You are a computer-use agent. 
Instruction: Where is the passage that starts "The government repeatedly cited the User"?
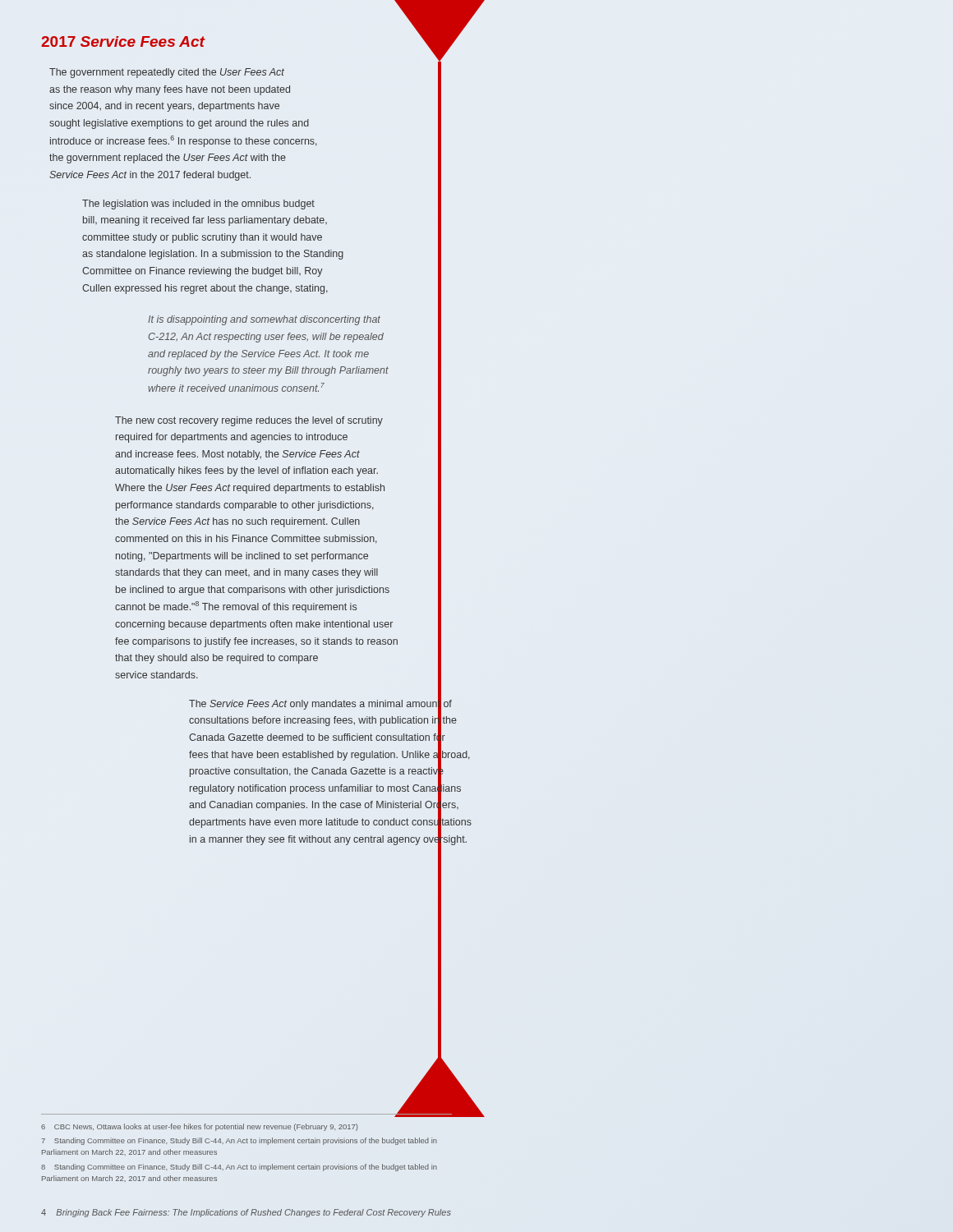[183, 124]
